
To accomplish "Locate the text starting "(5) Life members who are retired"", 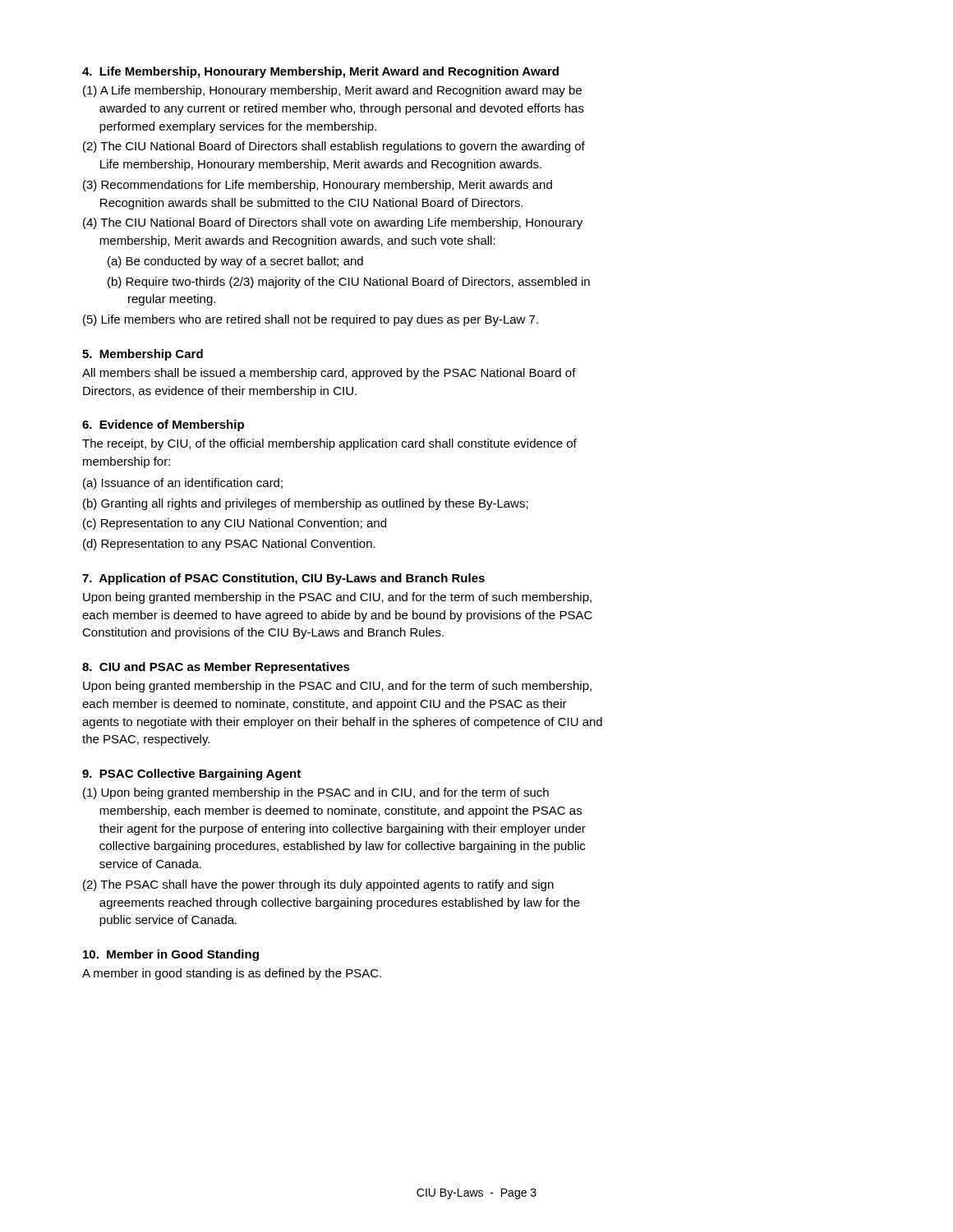I will click(x=311, y=319).
